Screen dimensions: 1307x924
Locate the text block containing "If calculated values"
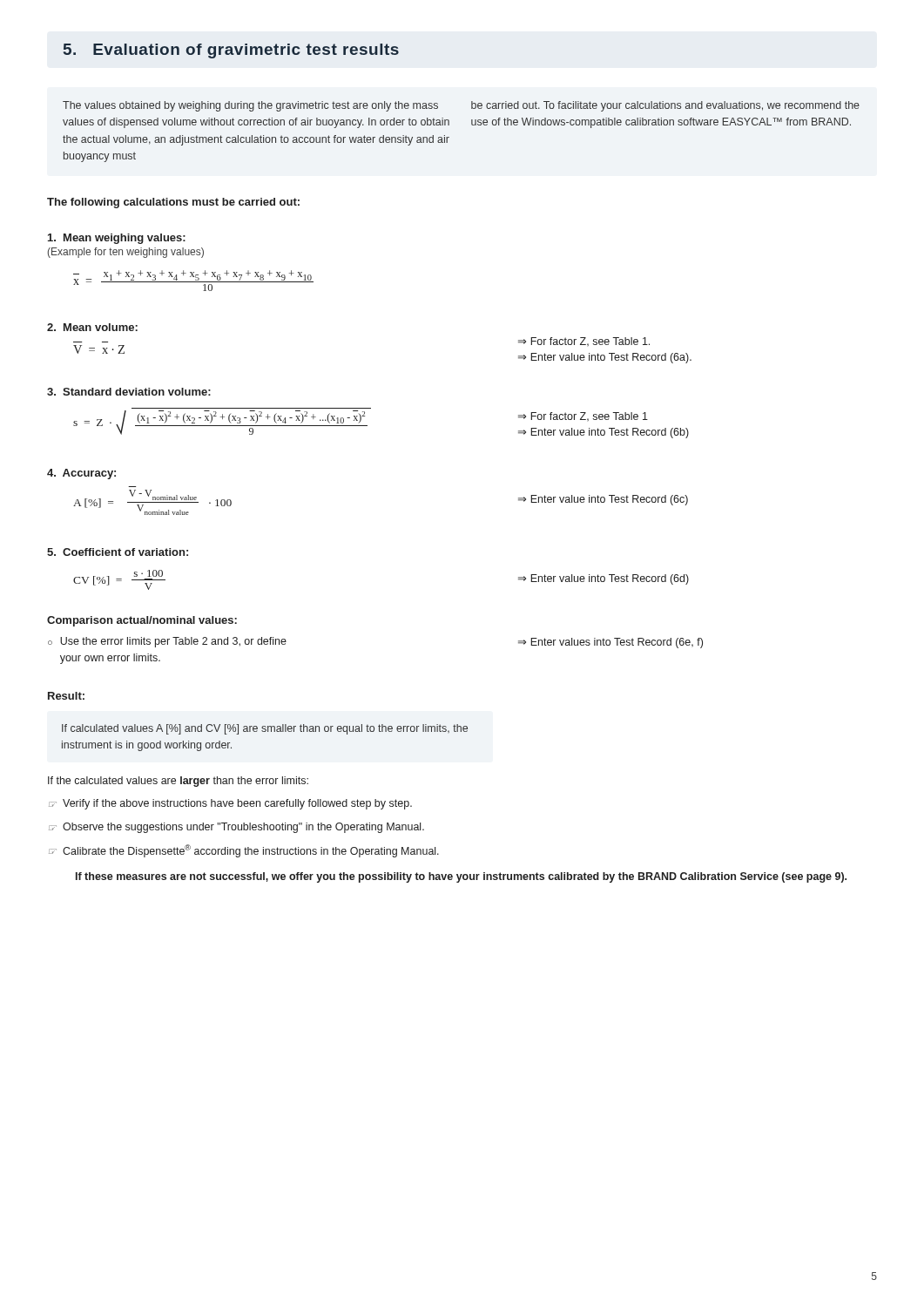265,736
